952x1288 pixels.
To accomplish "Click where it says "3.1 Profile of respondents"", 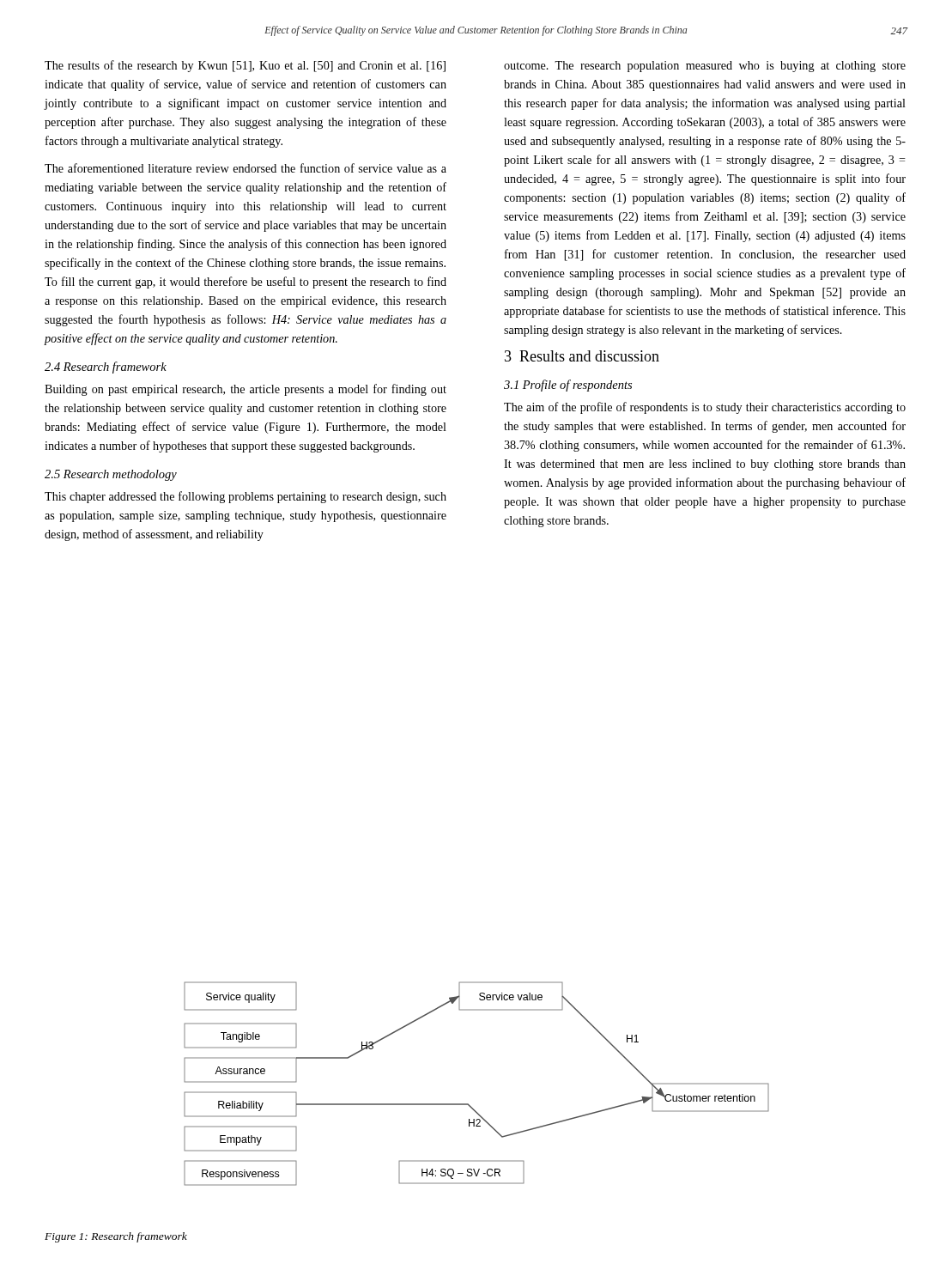I will click(568, 385).
